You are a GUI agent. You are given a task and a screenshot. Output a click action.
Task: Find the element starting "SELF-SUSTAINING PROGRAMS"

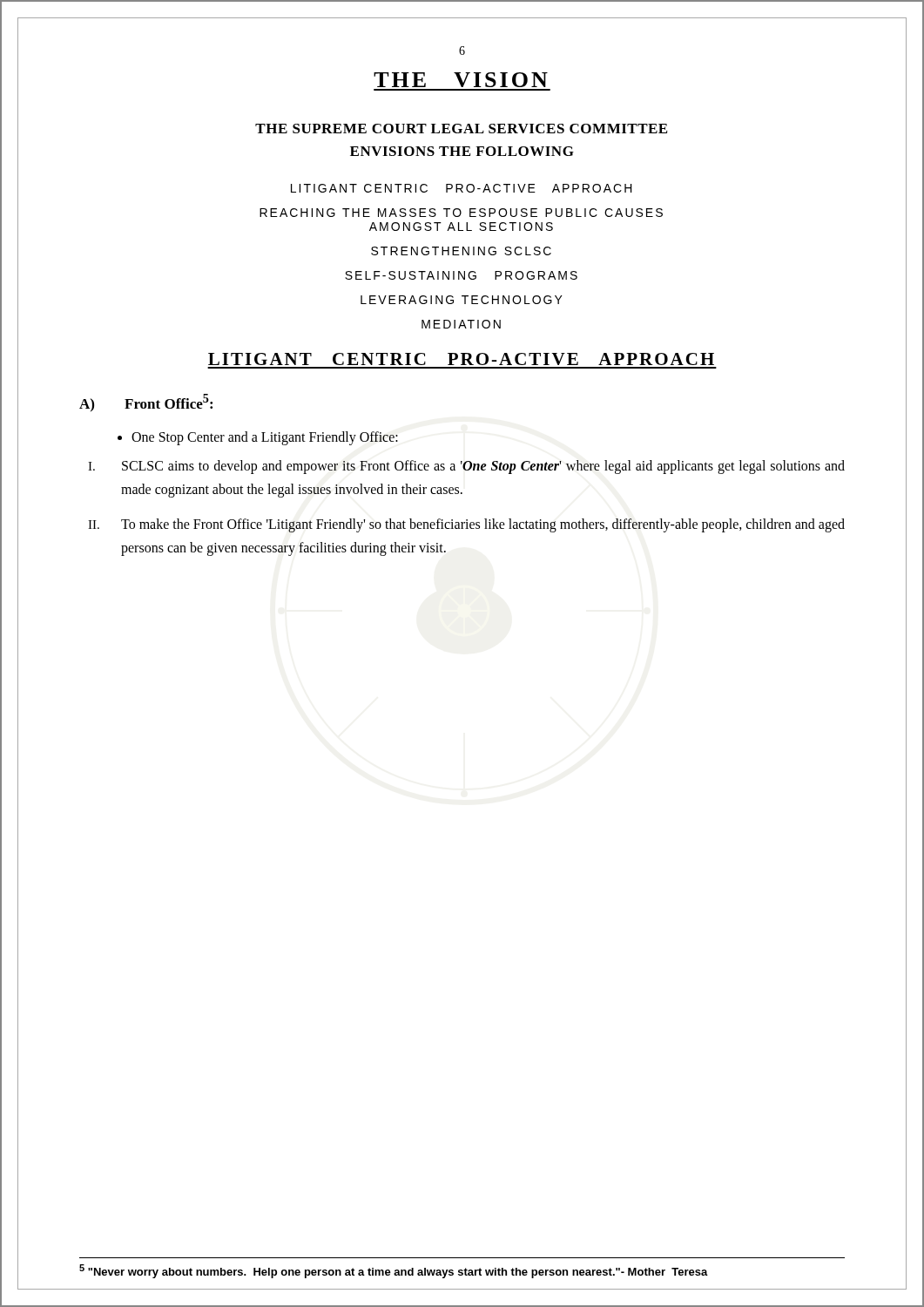pyautogui.click(x=462, y=275)
